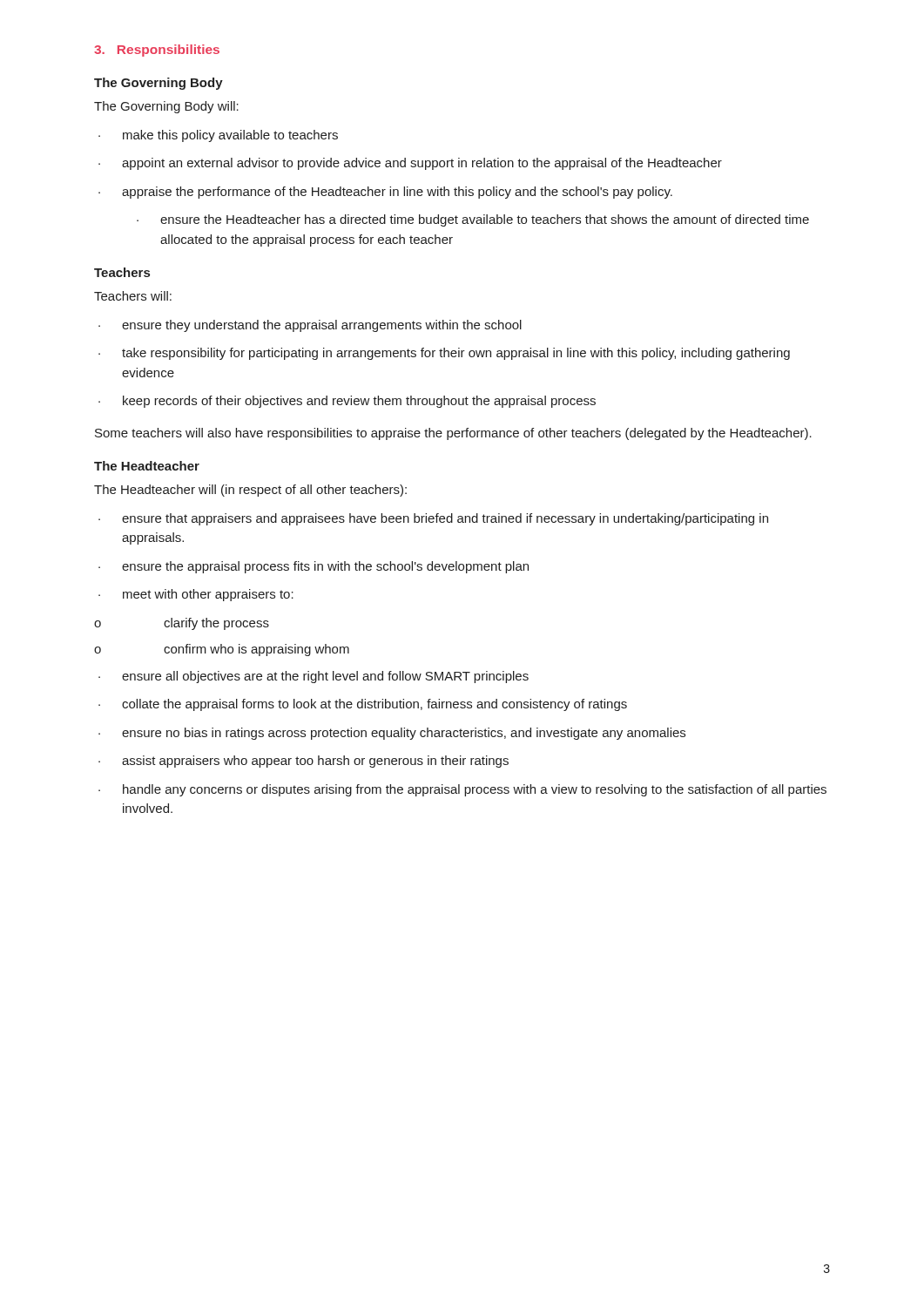
Task: Point to the region starting "· keep records of their objectives"
Action: tap(462, 401)
